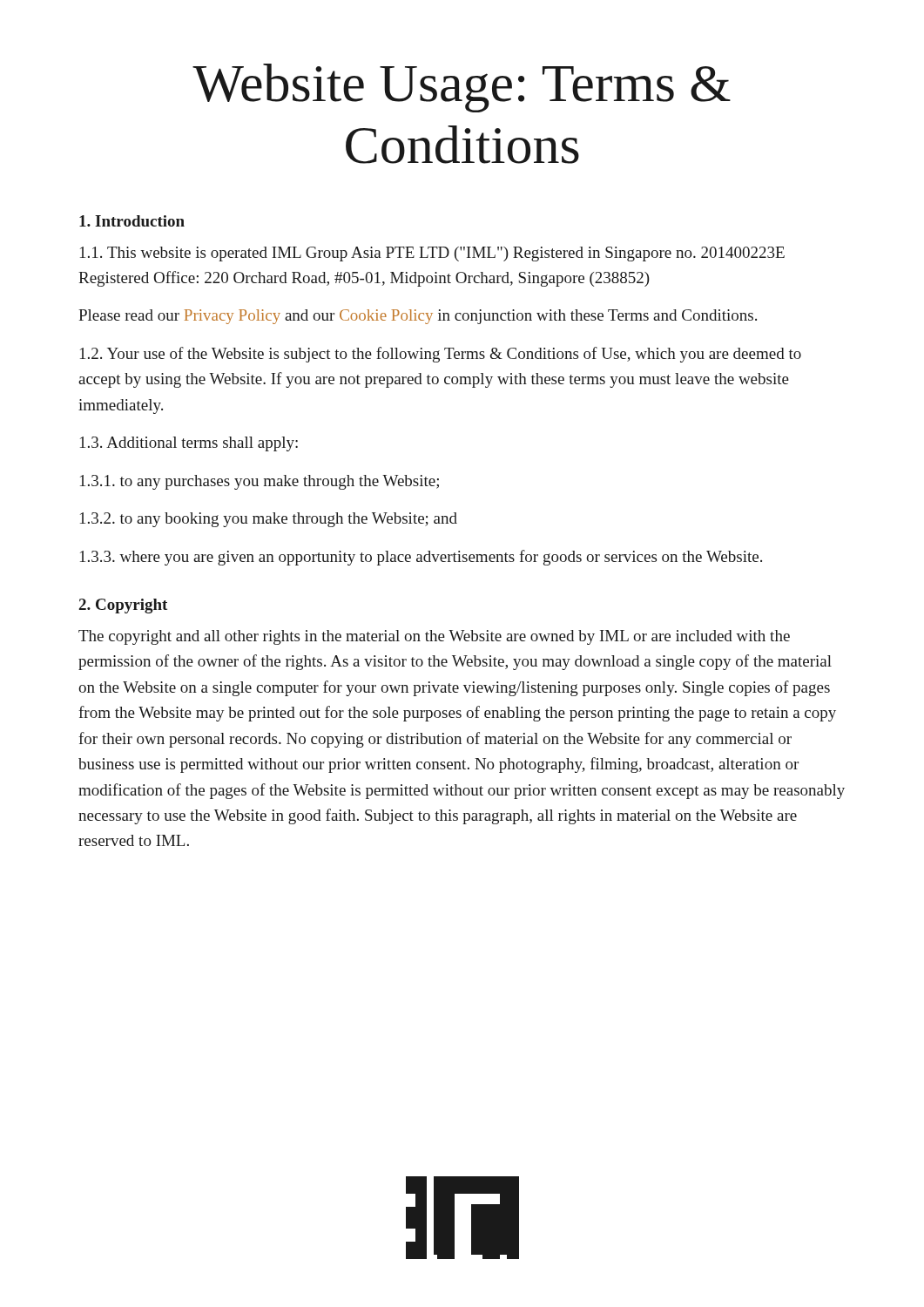The image size is (924, 1307).
Task: Point to the block beginning "1. This website is operated IML"
Action: point(432,265)
